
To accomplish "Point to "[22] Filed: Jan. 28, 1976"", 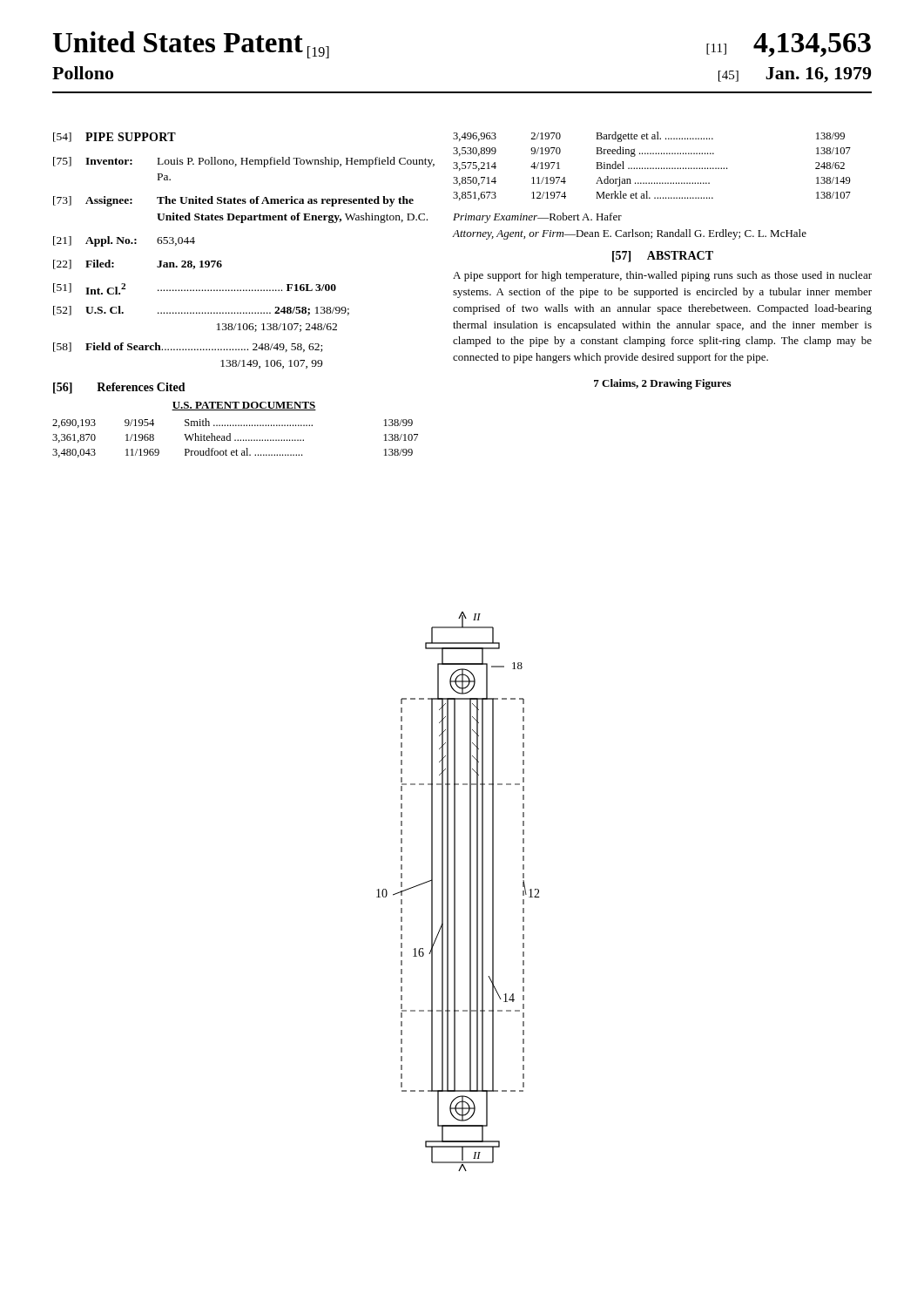I will [x=98, y=264].
